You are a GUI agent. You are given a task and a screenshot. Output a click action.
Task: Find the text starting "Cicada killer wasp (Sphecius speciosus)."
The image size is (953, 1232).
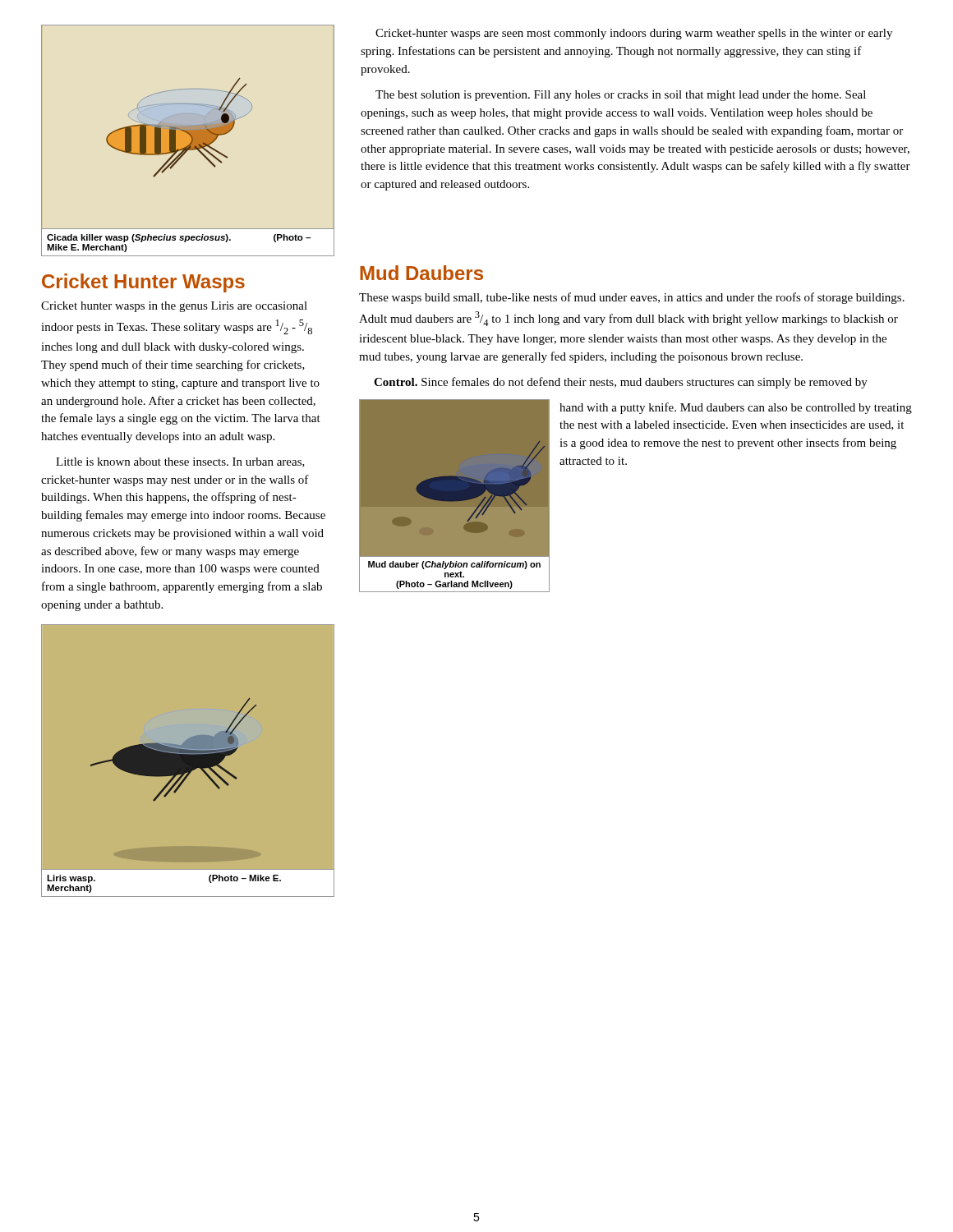tap(179, 242)
